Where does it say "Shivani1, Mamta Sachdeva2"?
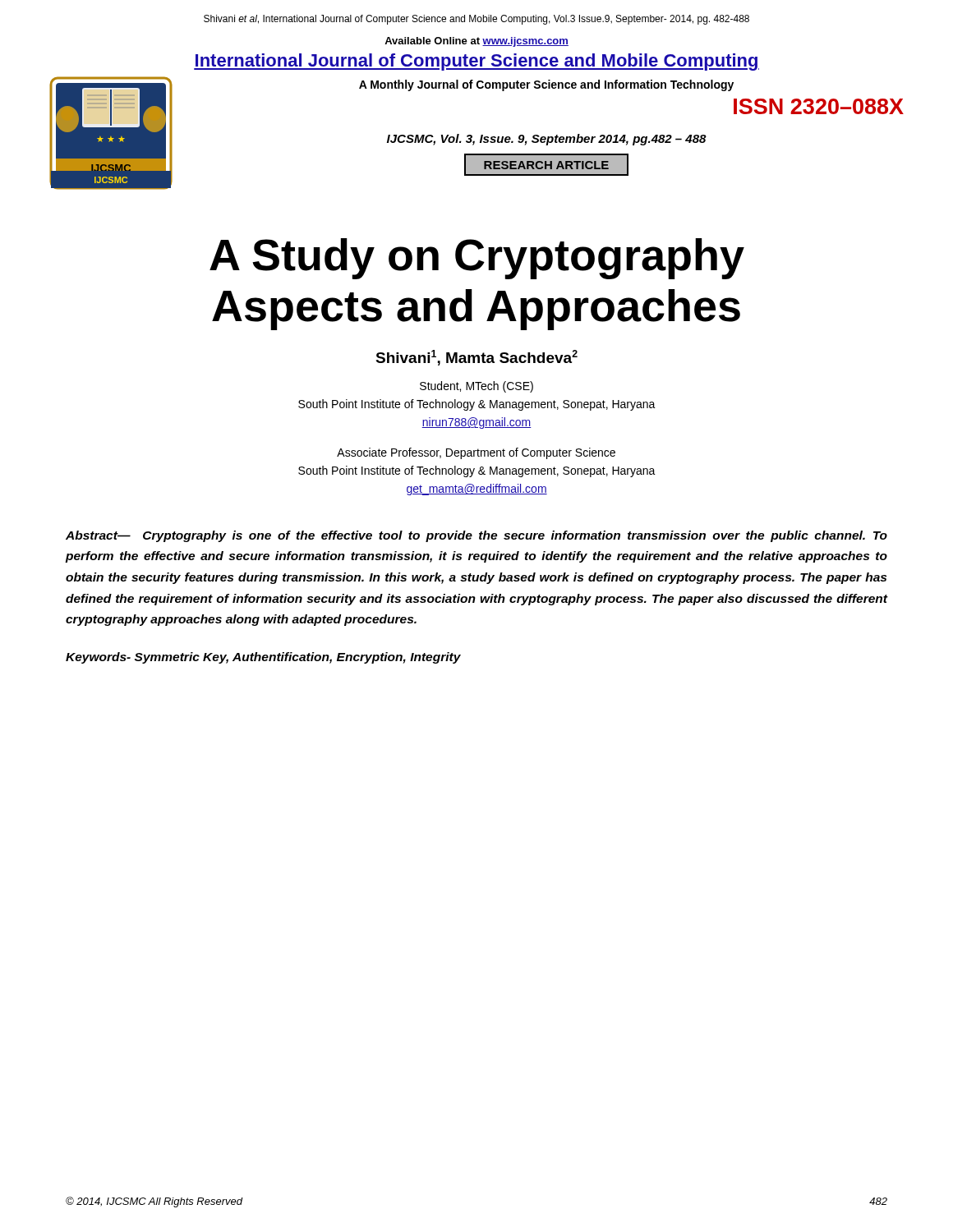This screenshot has width=953, height=1232. [476, 357]
